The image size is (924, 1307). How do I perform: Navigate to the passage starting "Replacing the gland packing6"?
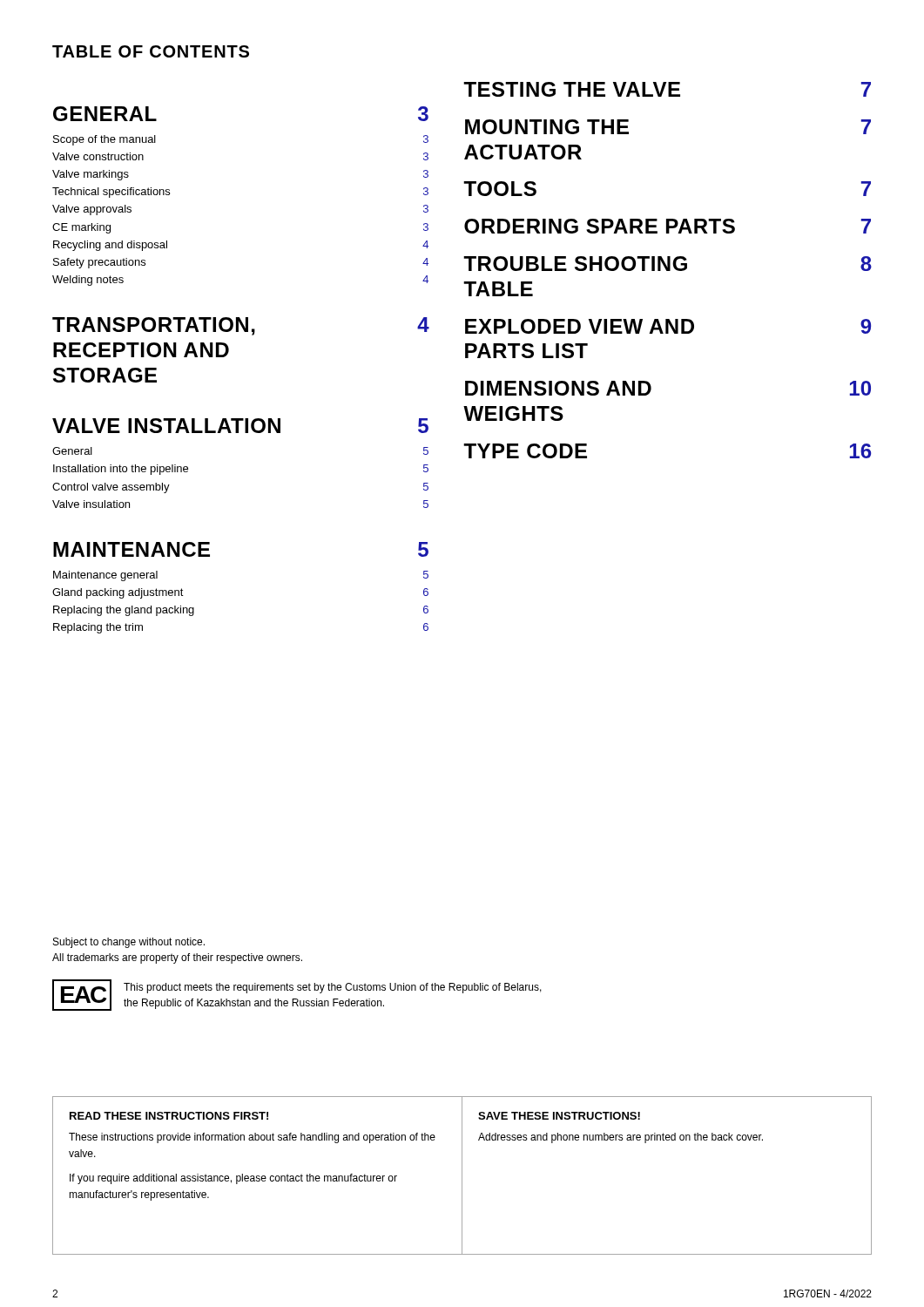128,612
